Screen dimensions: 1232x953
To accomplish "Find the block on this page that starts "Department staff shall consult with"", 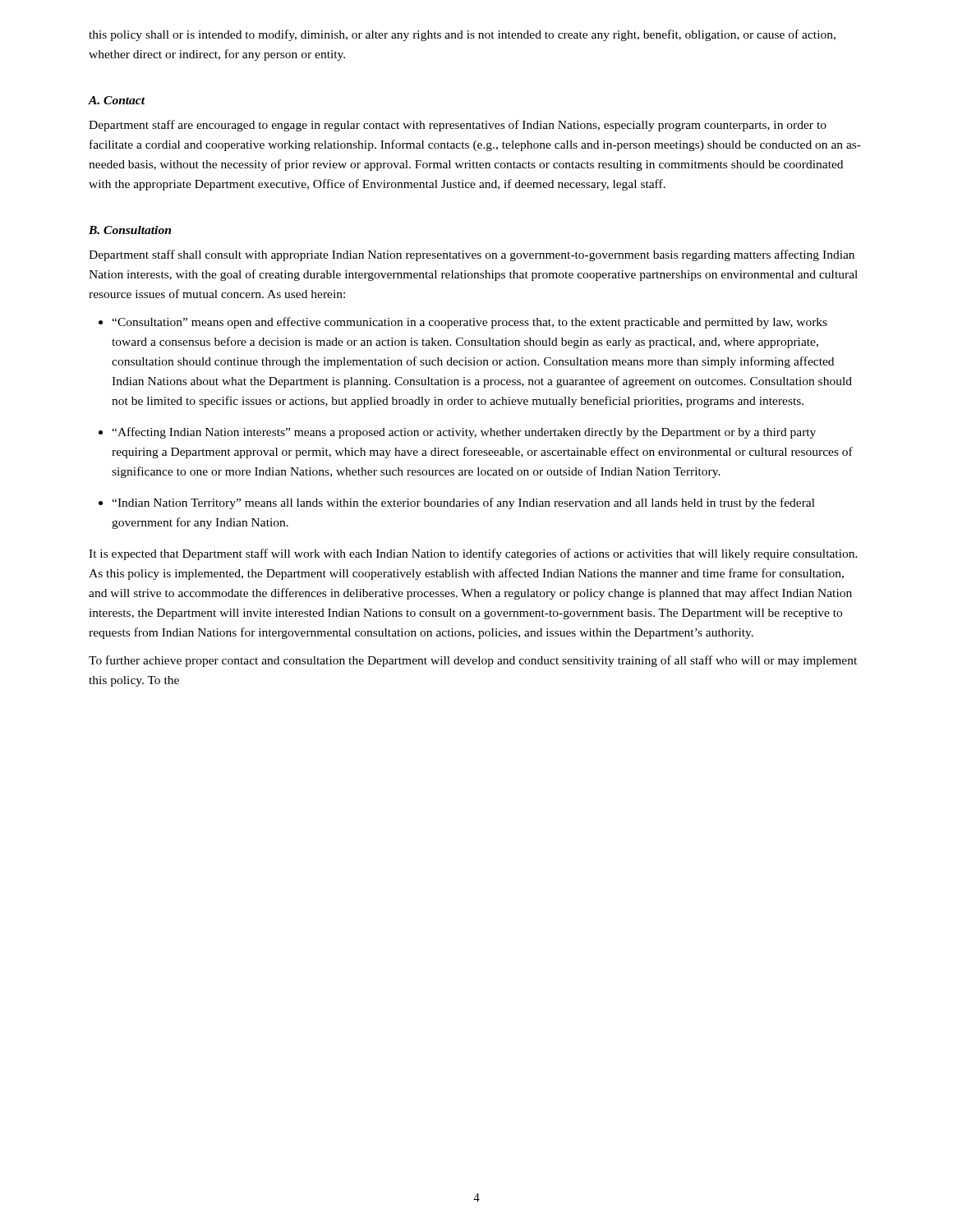I will (476, 274).
